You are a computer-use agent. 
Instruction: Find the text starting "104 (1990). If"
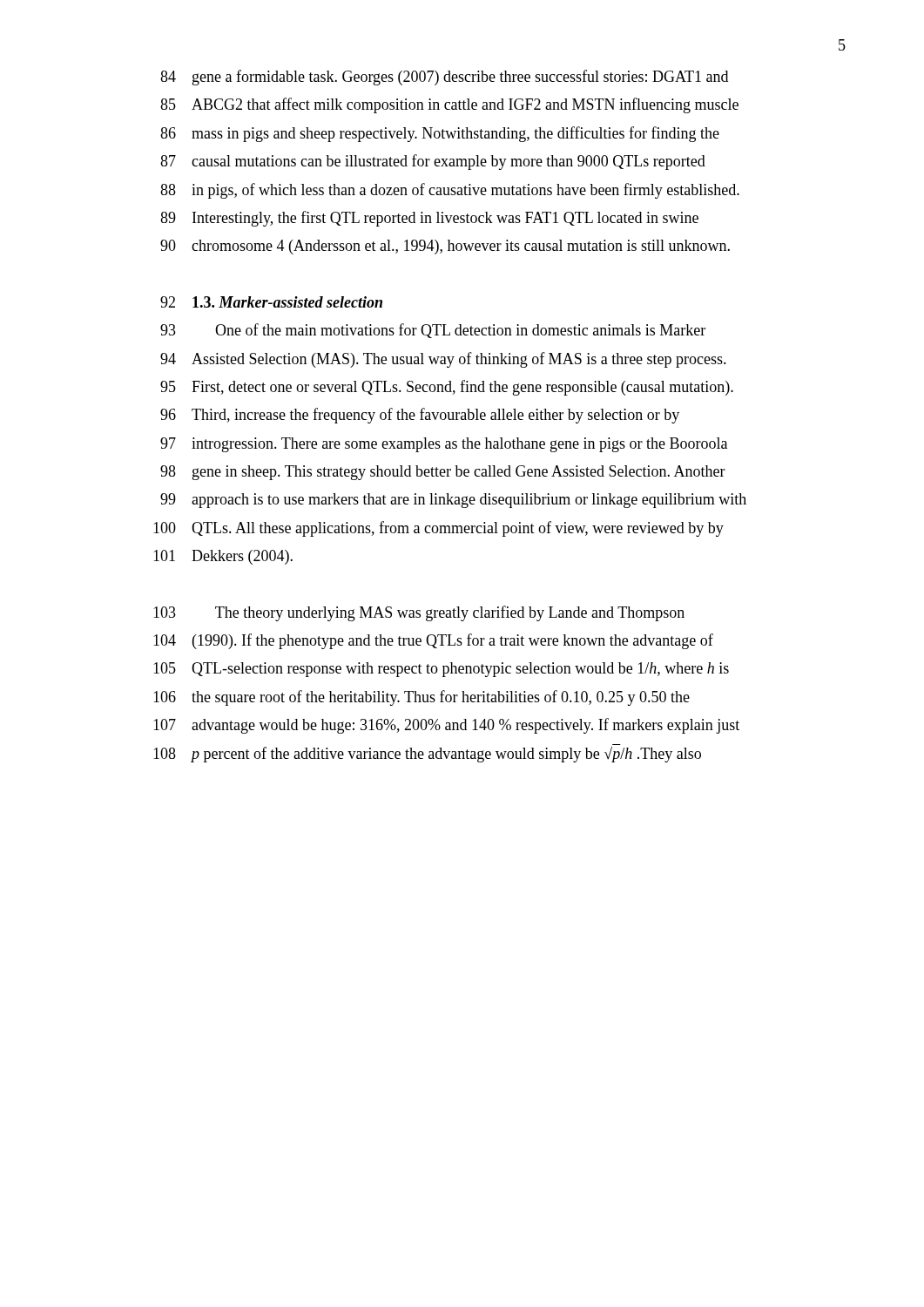(484, 641)
